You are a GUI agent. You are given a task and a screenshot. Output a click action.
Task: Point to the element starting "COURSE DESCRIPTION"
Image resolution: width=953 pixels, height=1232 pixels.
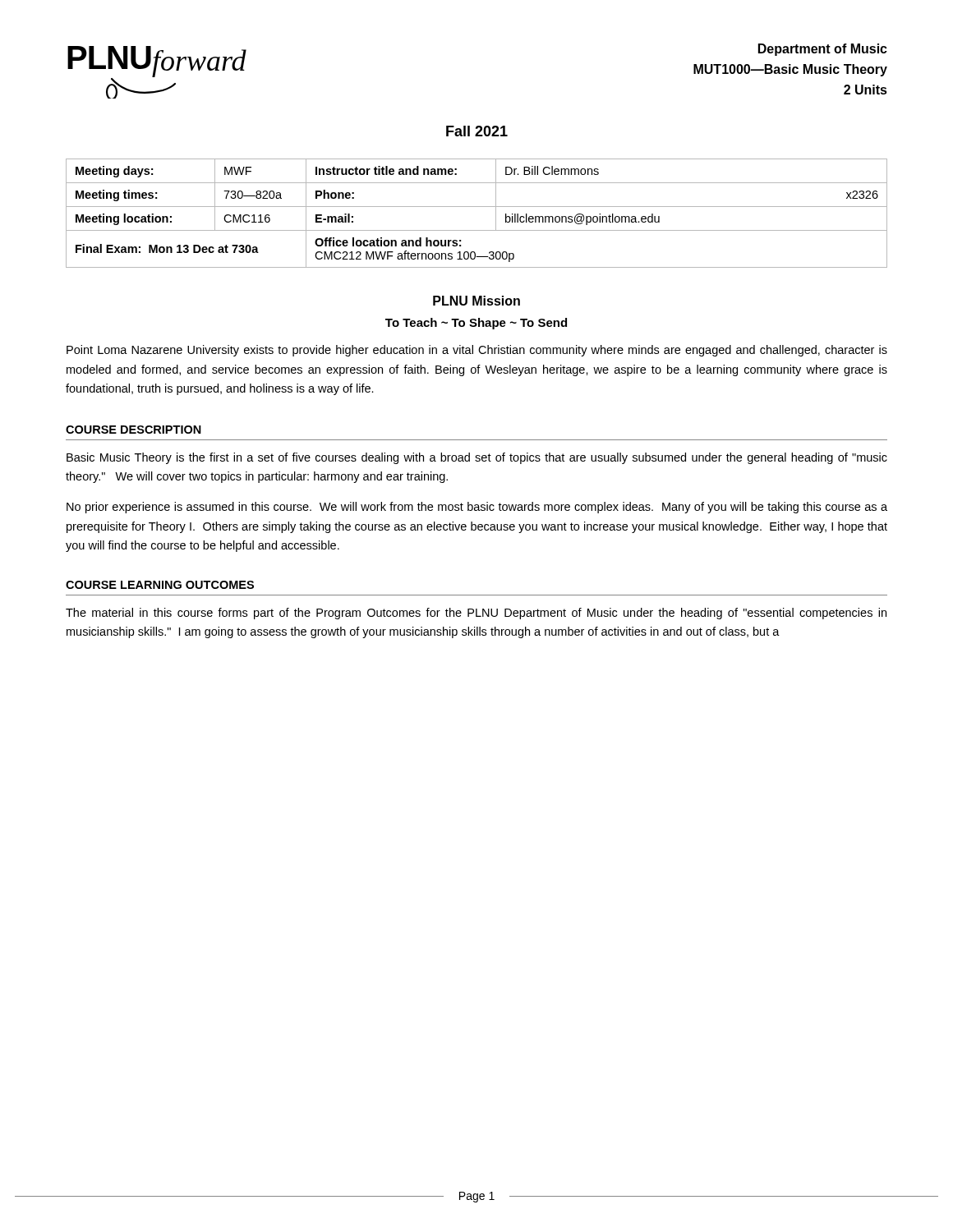tap(134, 430)
